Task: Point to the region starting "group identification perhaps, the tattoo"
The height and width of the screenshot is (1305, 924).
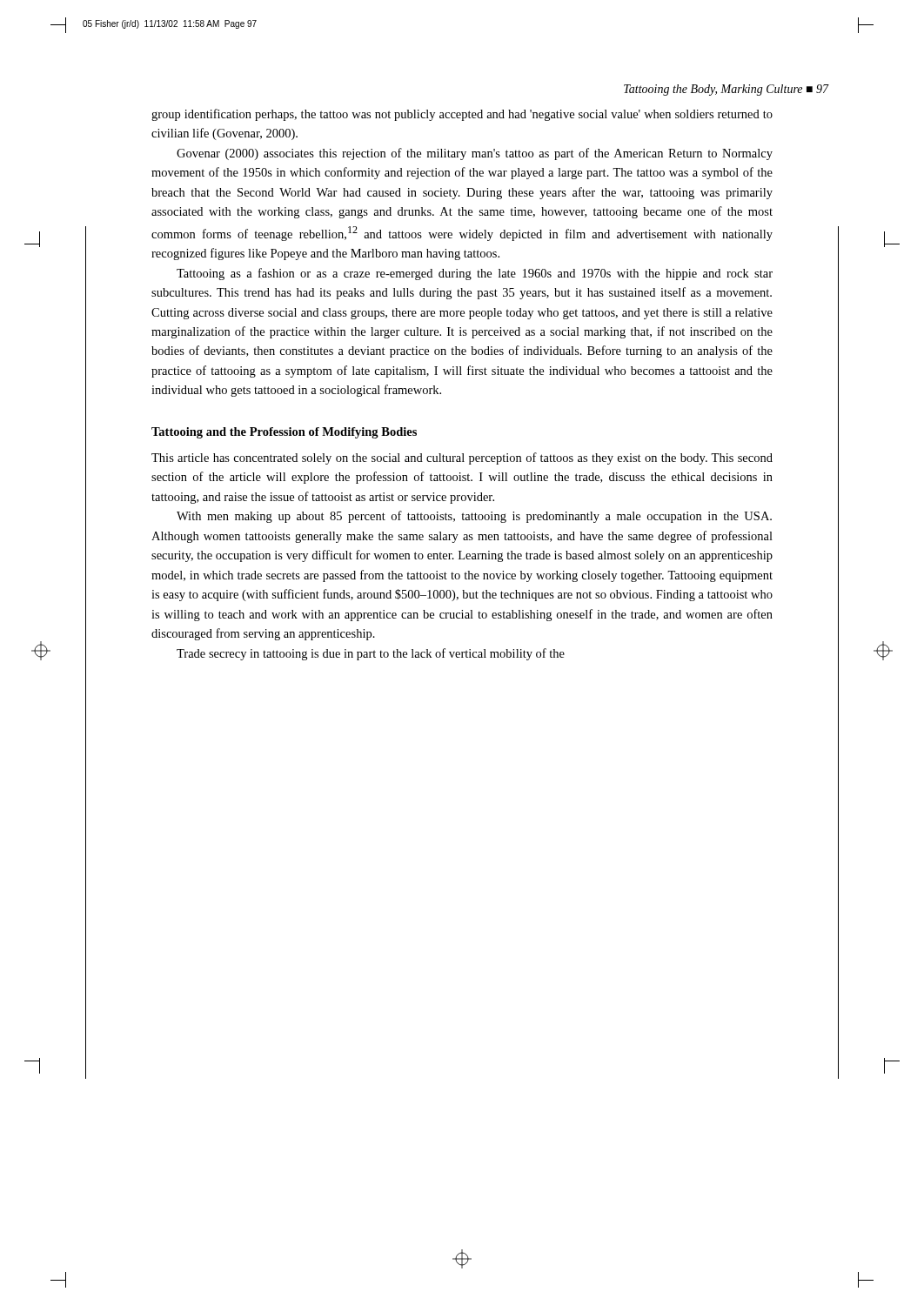Action: tap(462, 124)
